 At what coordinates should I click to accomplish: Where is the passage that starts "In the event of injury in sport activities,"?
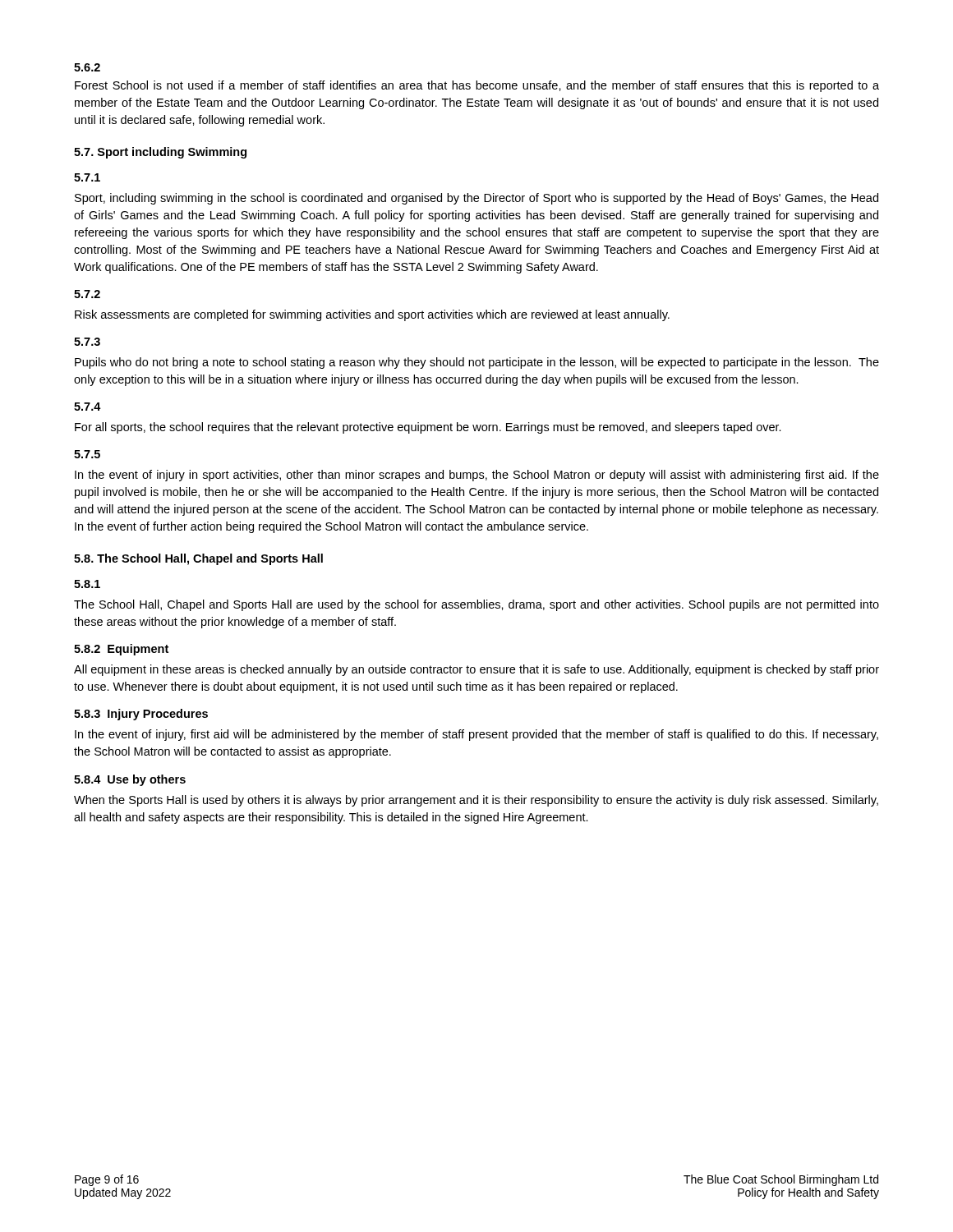[x=476, y=501]
